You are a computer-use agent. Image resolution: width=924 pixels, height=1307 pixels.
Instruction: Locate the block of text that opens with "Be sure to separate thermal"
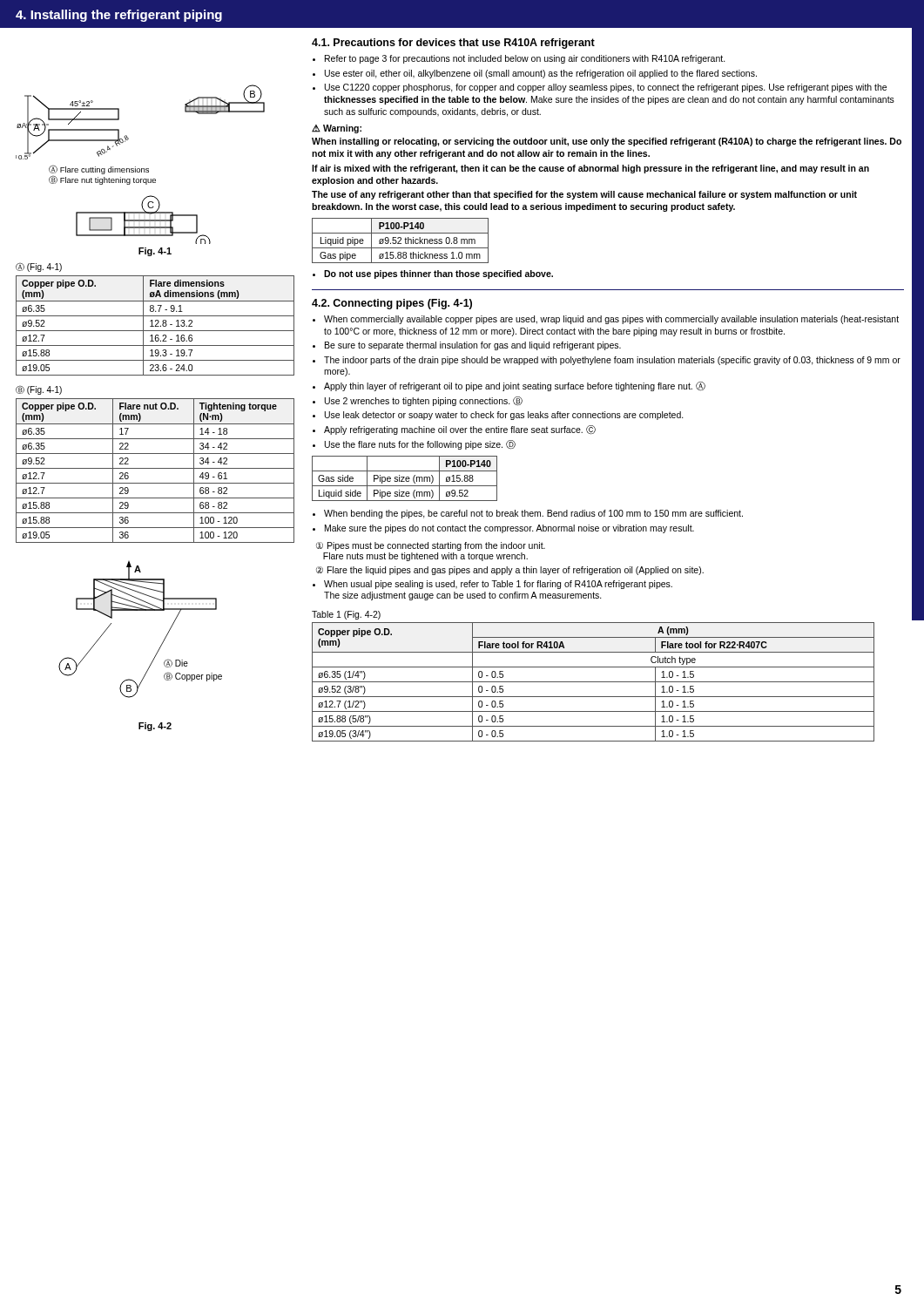point(473,345)
